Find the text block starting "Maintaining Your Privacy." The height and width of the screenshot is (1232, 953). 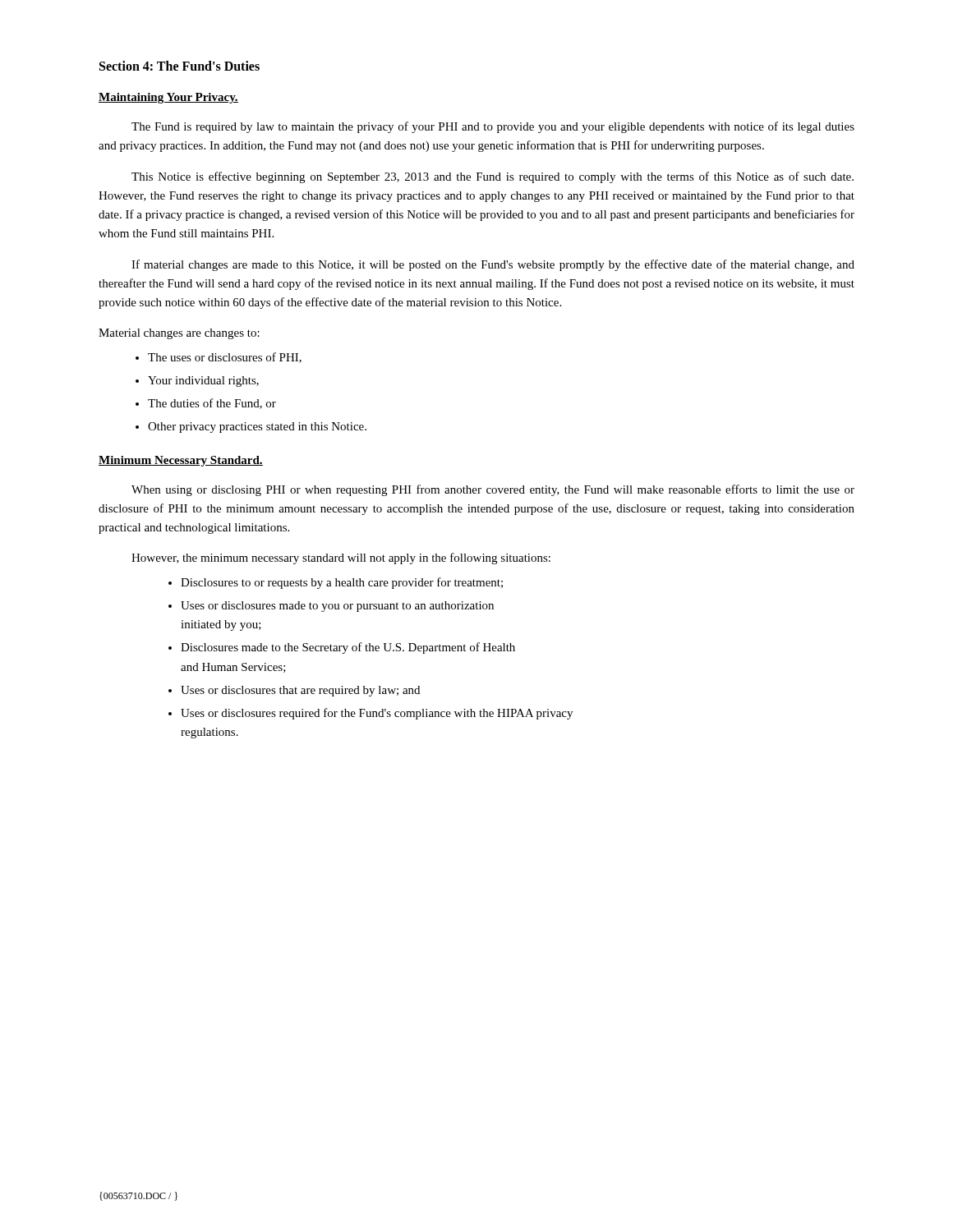[x=168, y=97]
